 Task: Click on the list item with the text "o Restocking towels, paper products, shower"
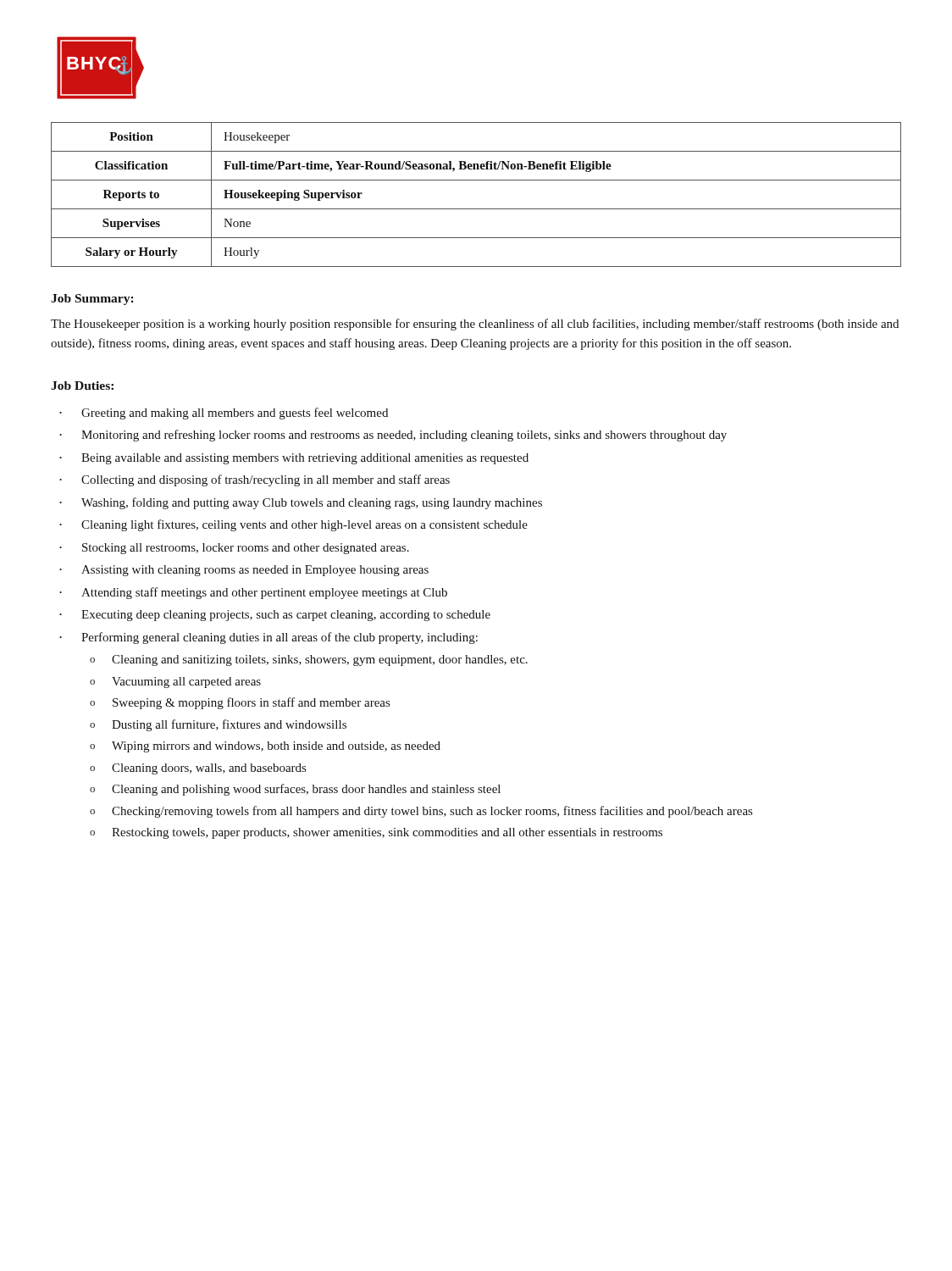(x=495, y=832)
